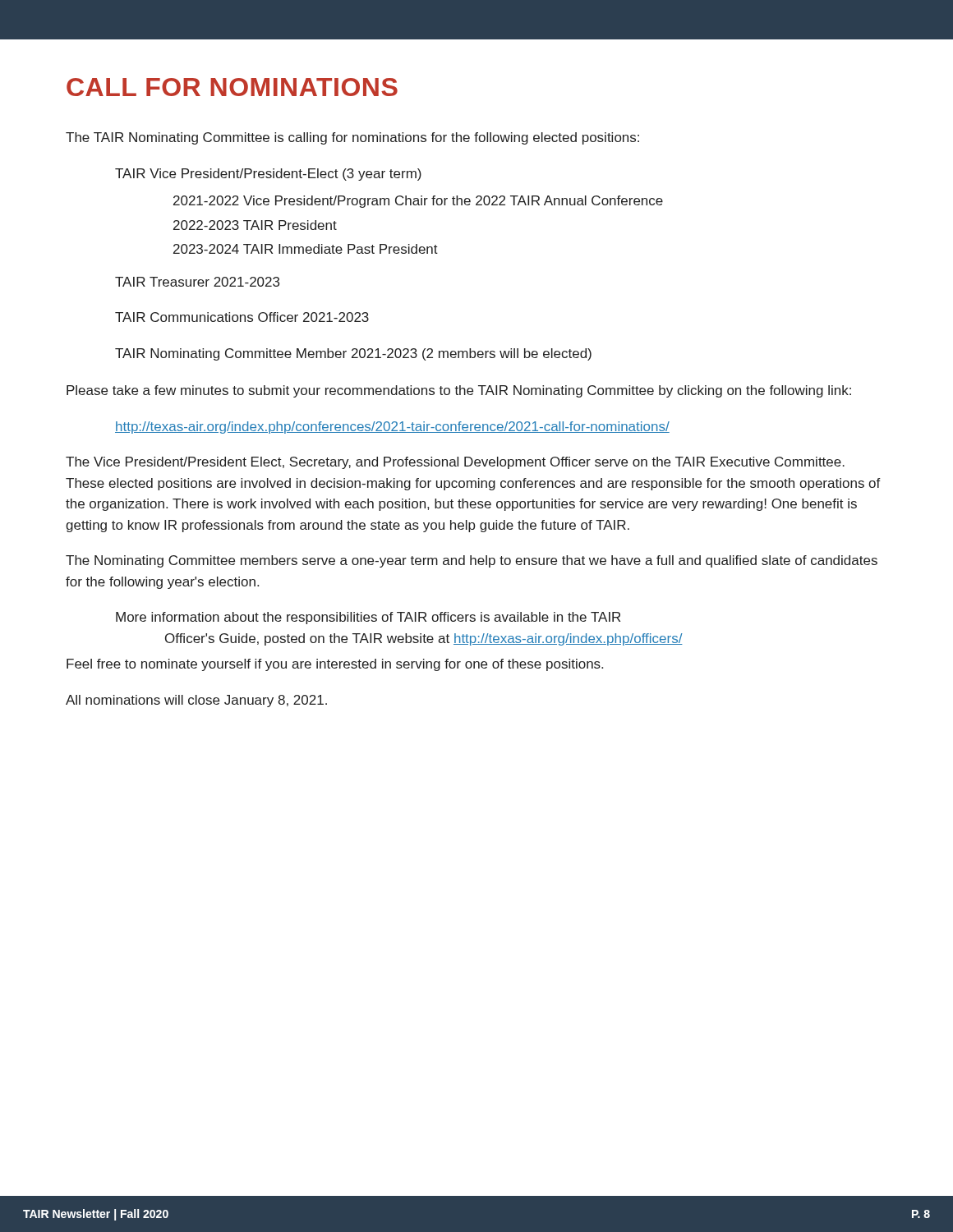Point to the block starting "The Nominating Committee members serve a one-year"
The width and height of the screenshot is (953, 1232).
(x=472, y=571)
